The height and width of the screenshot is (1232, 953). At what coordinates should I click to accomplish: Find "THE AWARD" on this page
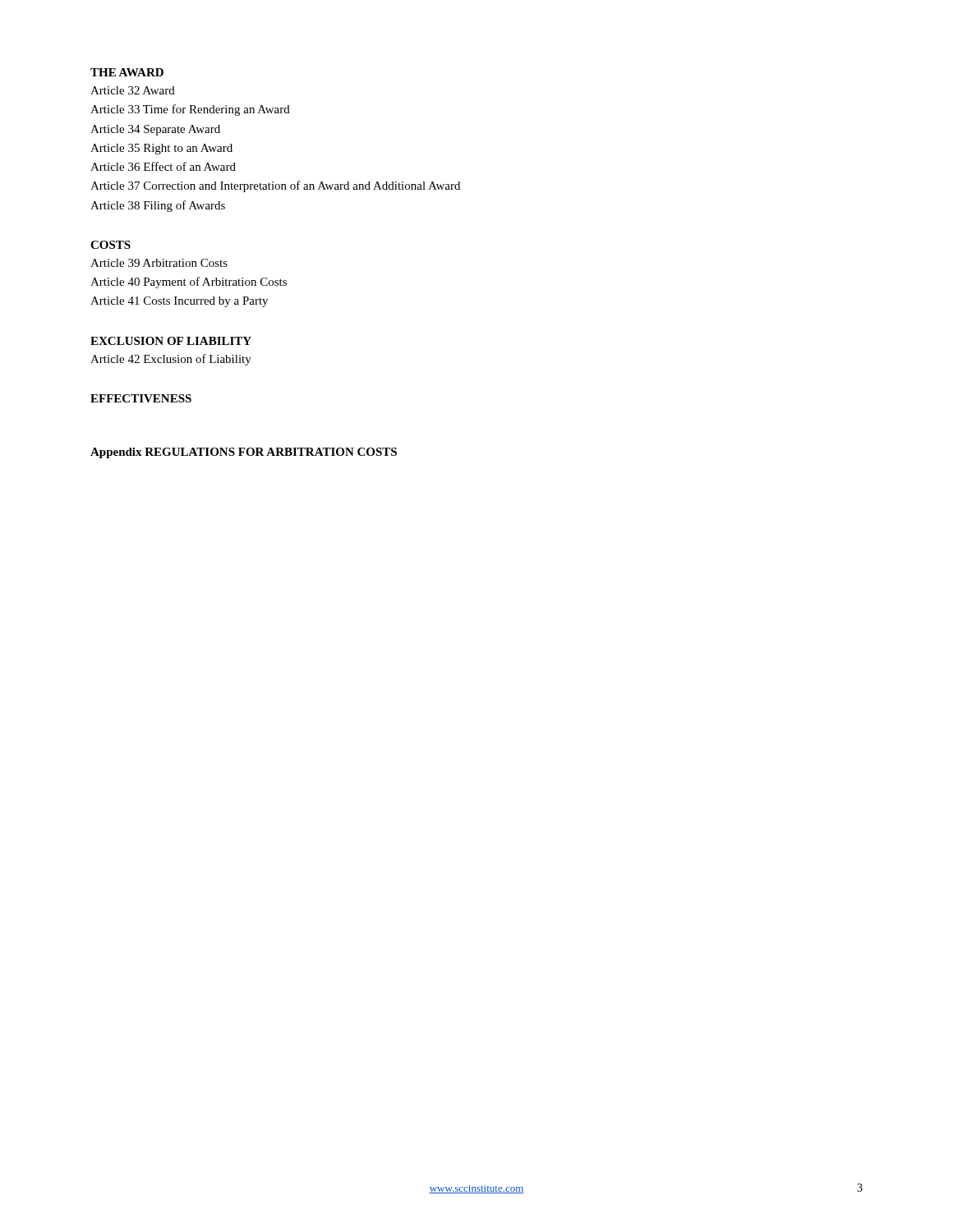[x=127, y=72]
